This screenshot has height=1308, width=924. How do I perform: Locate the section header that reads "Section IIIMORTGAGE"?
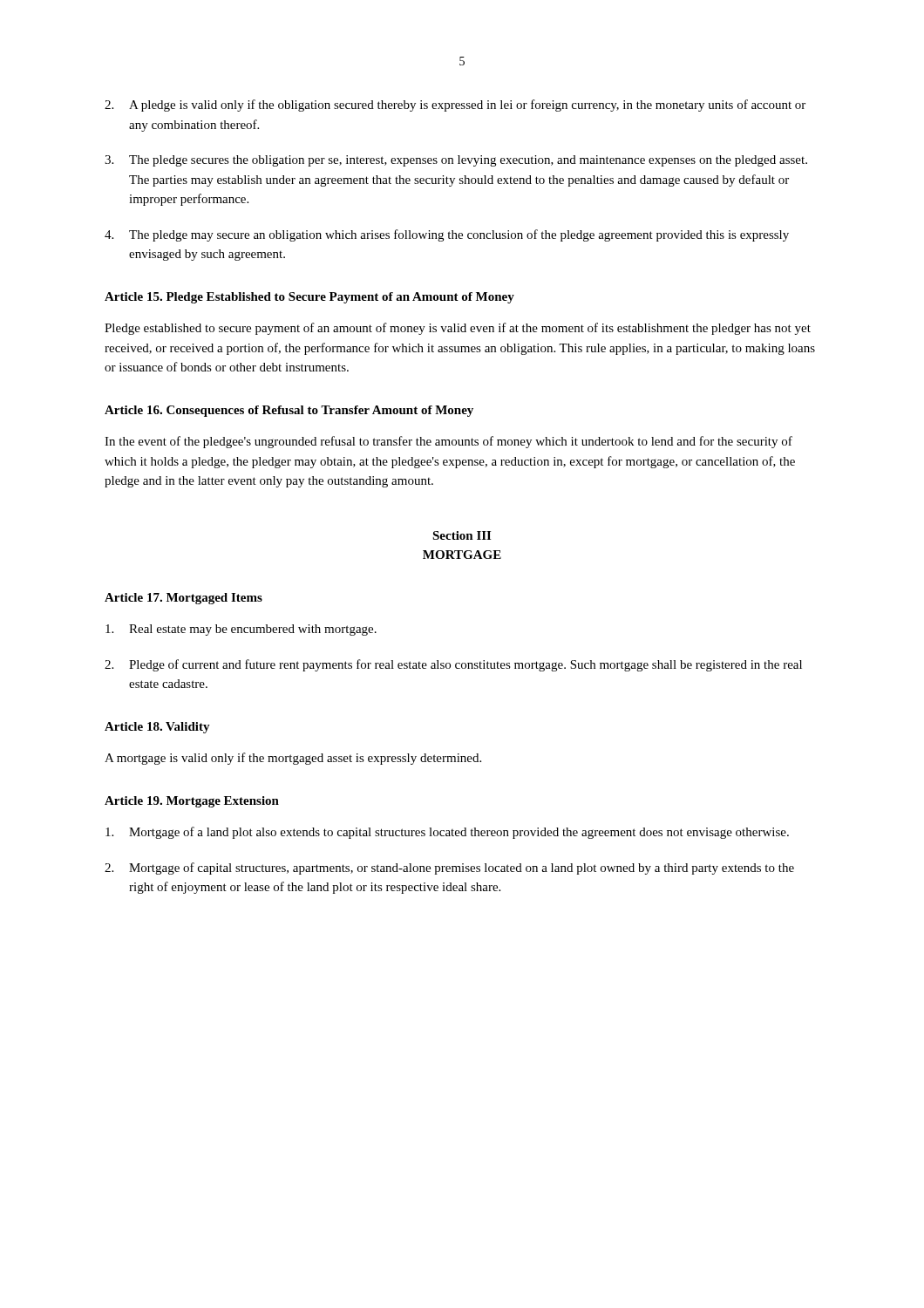pyautogui.click(x=462, y=545)
